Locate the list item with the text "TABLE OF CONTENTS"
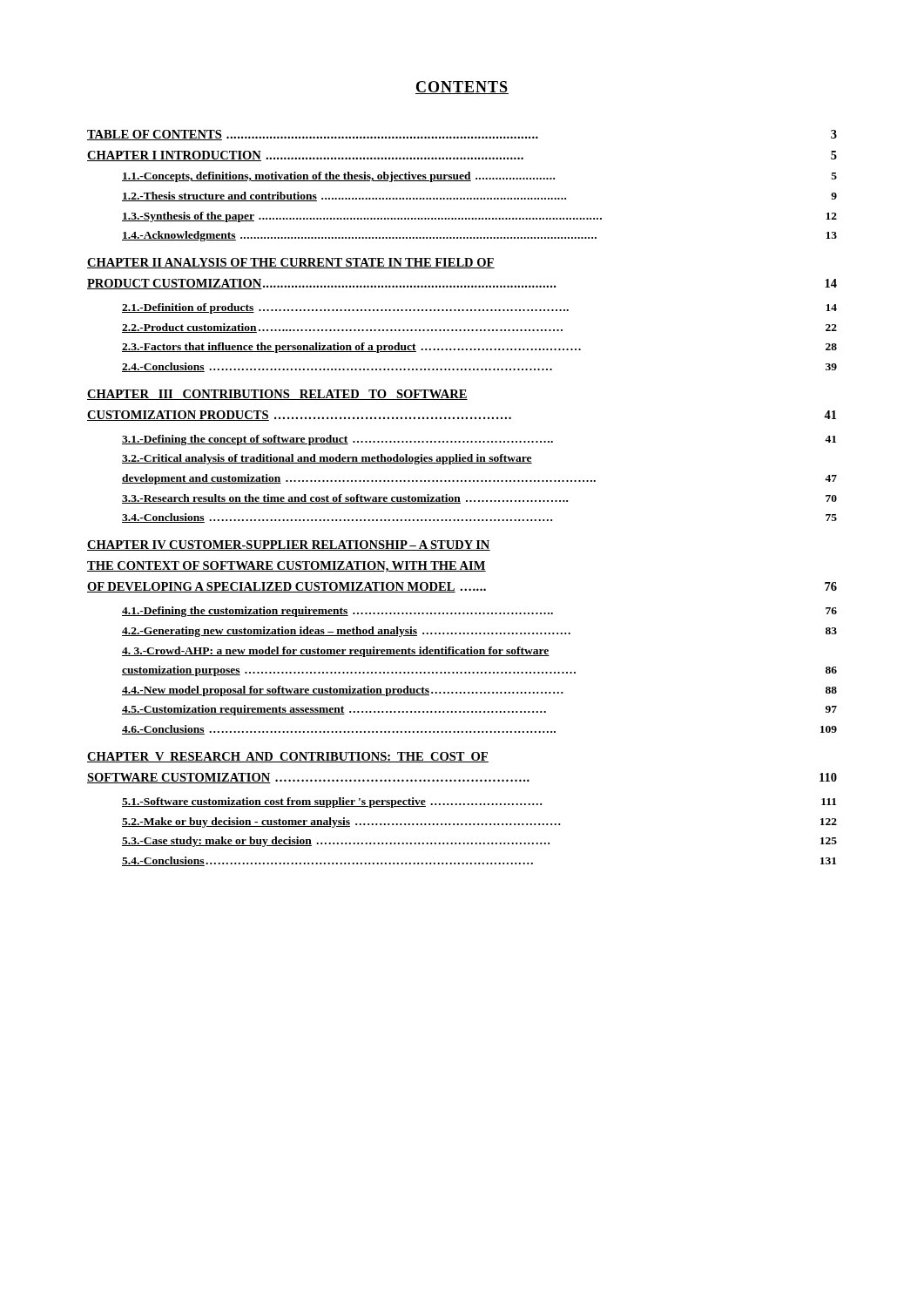The width and height of the screenshot is (924, 1307). click(x=462, y=135)
